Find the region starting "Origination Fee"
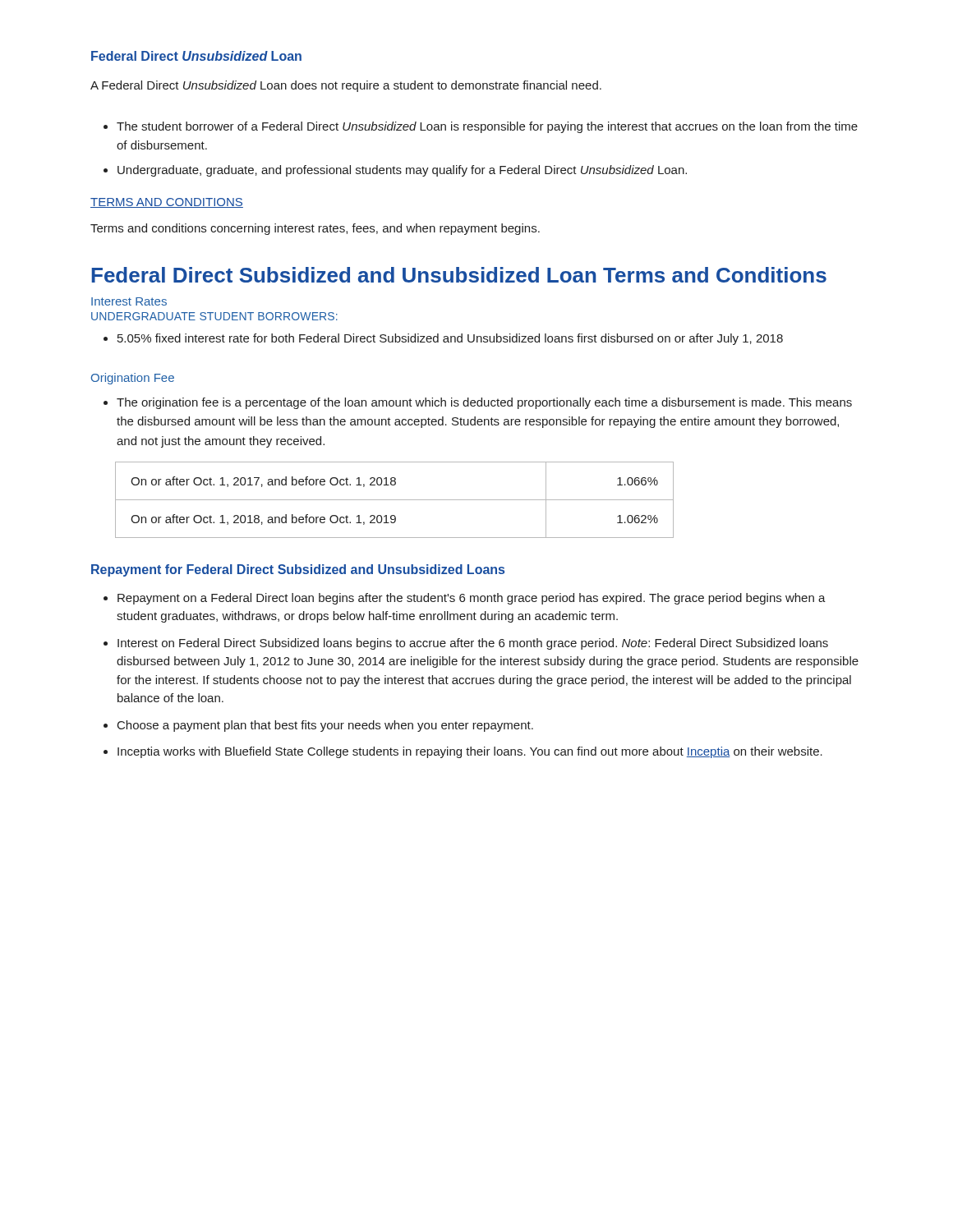This screenshot has width=953, height=1232. (132, 377)
